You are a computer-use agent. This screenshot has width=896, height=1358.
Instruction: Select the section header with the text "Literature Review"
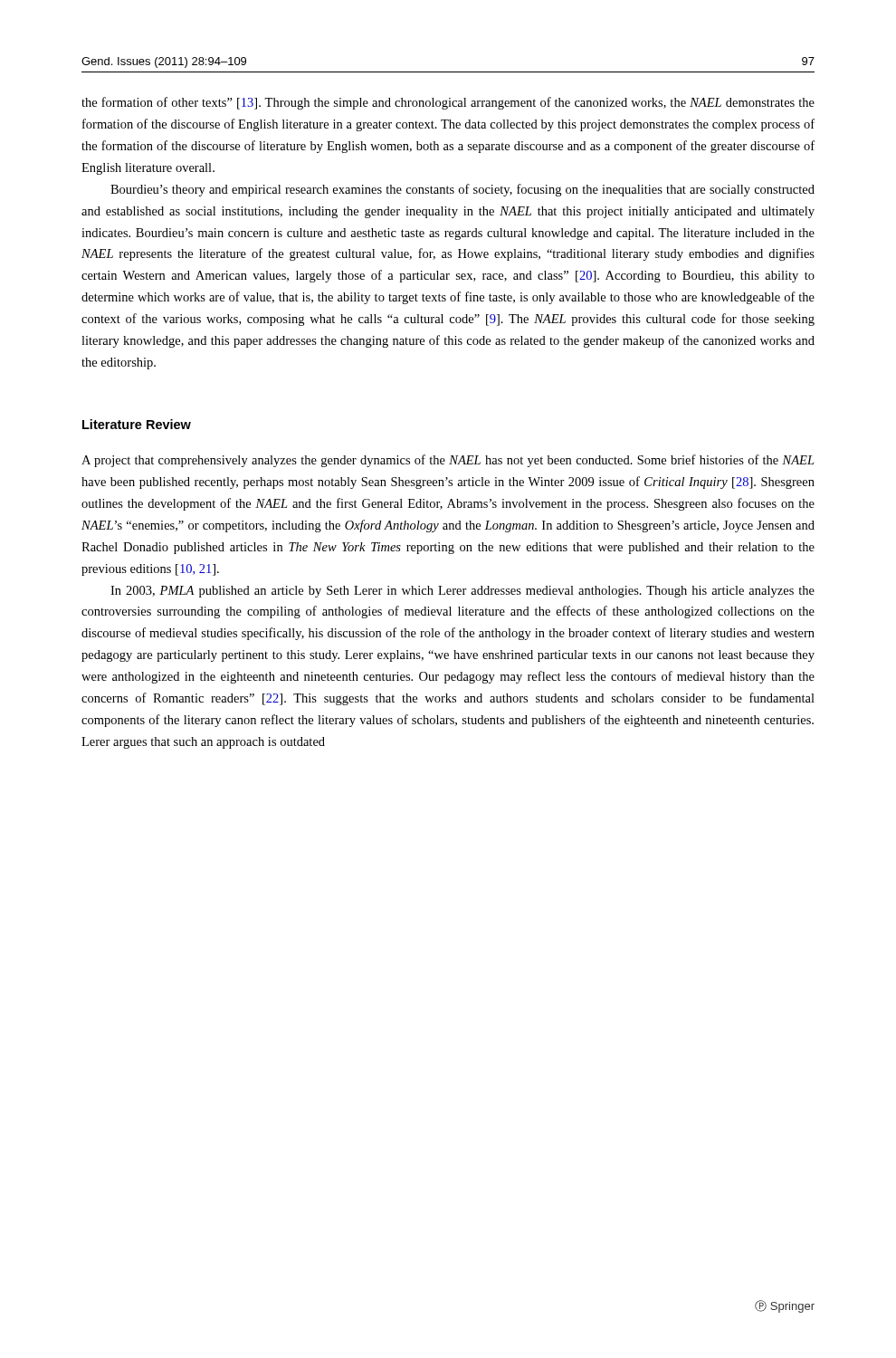136,425
